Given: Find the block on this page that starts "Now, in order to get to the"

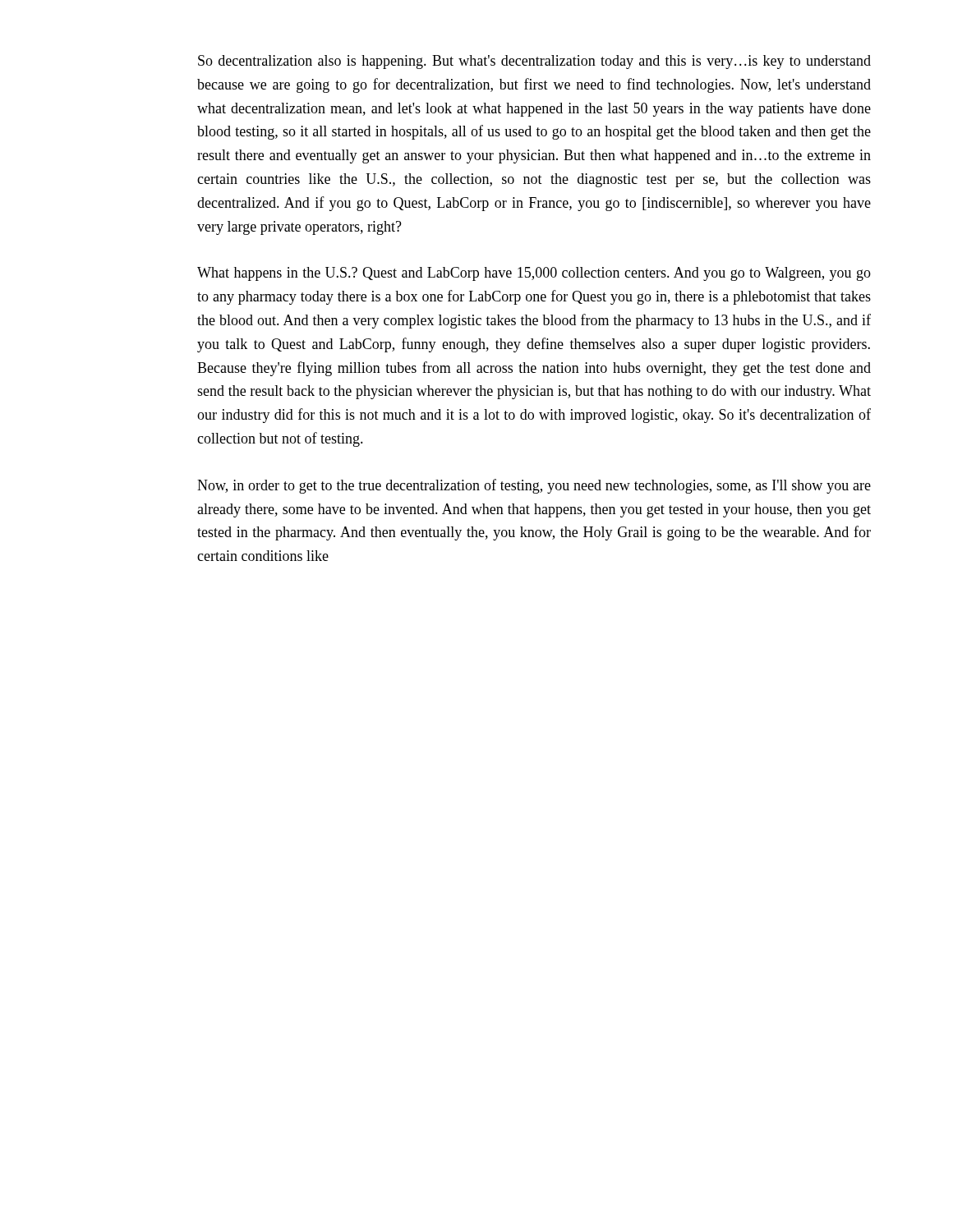Looking at the screenshot, I should pos(534,521).
